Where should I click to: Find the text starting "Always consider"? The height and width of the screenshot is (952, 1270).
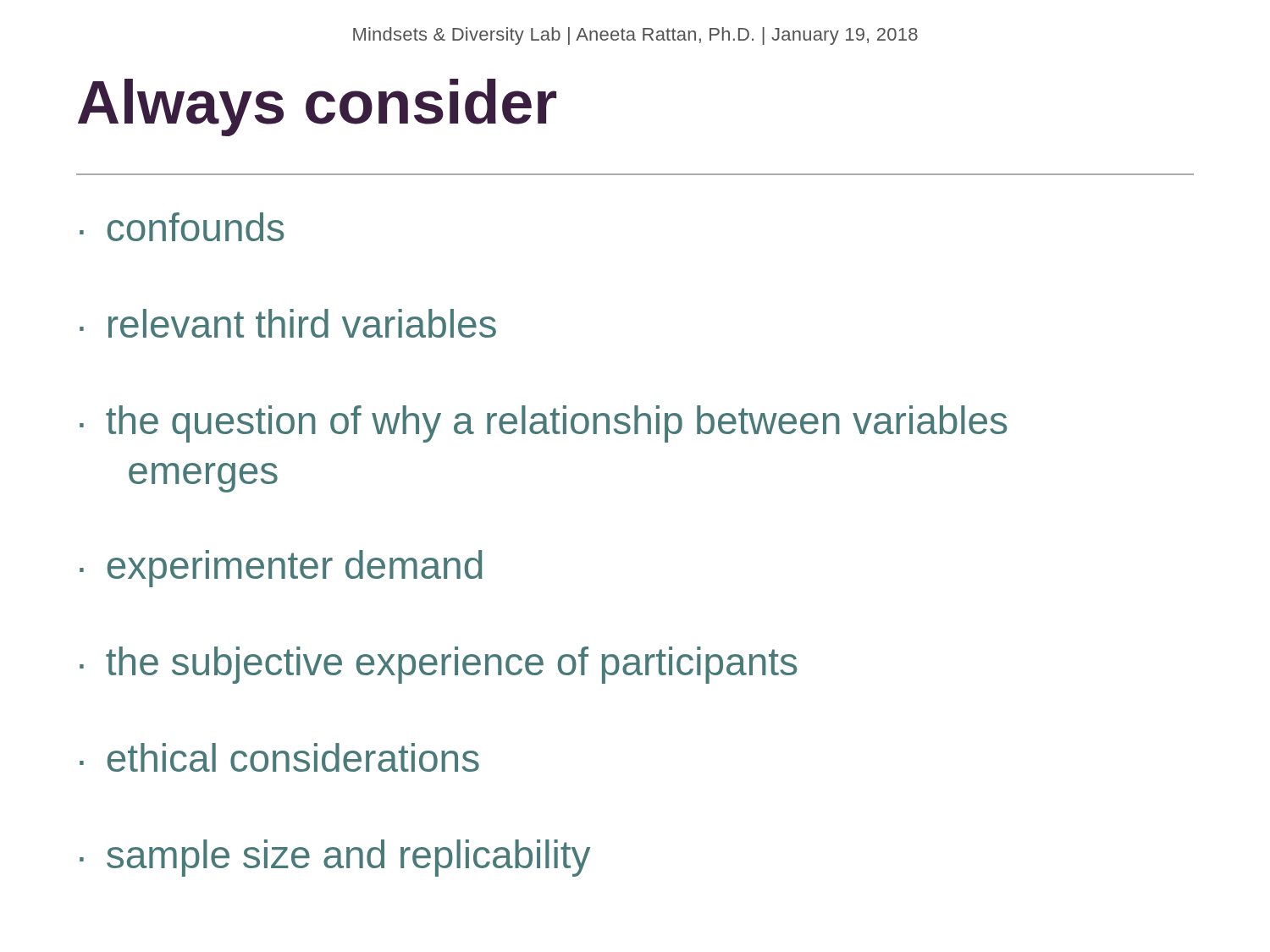317,102
